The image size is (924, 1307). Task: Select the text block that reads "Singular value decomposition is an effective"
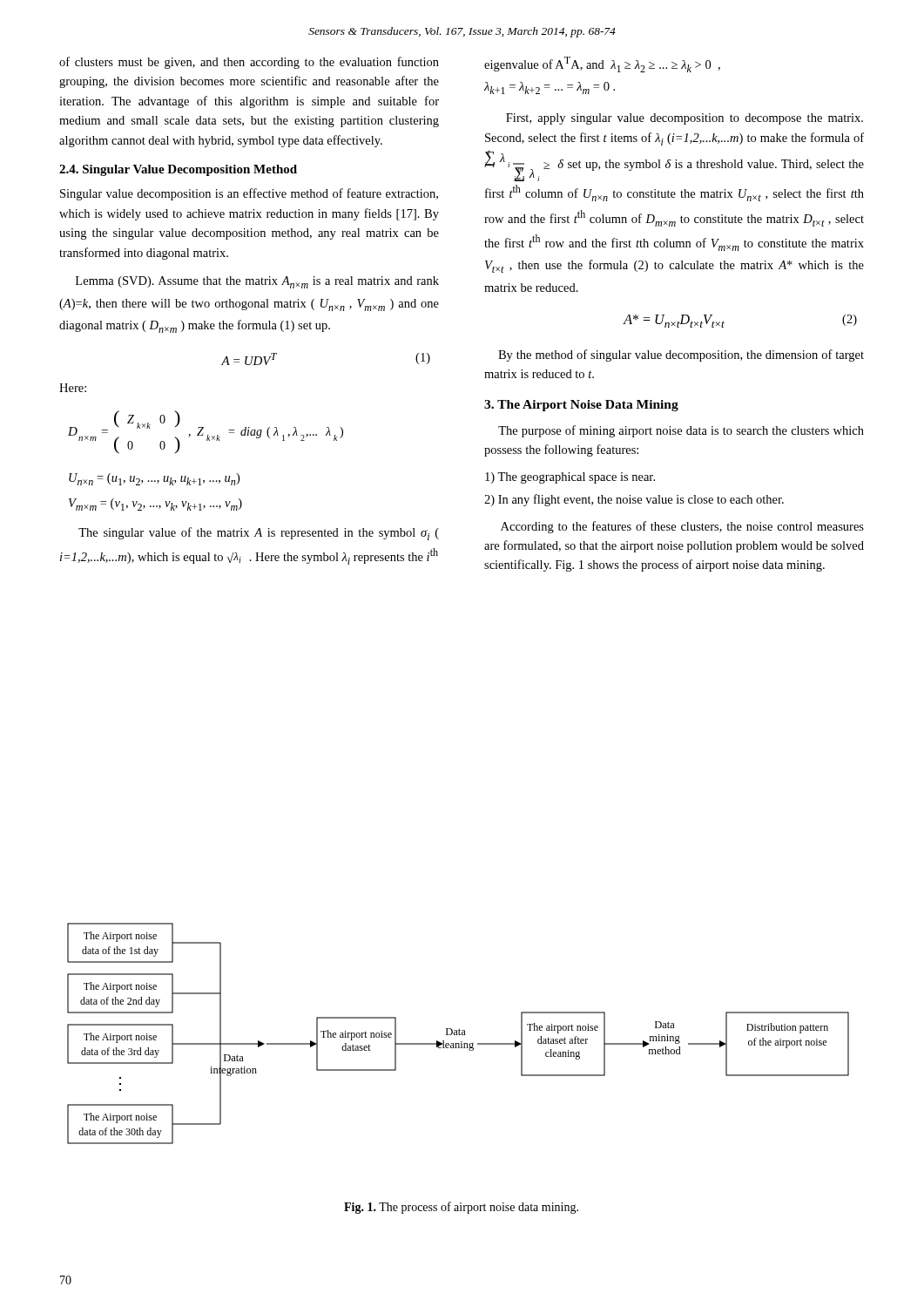pos(249,223)
